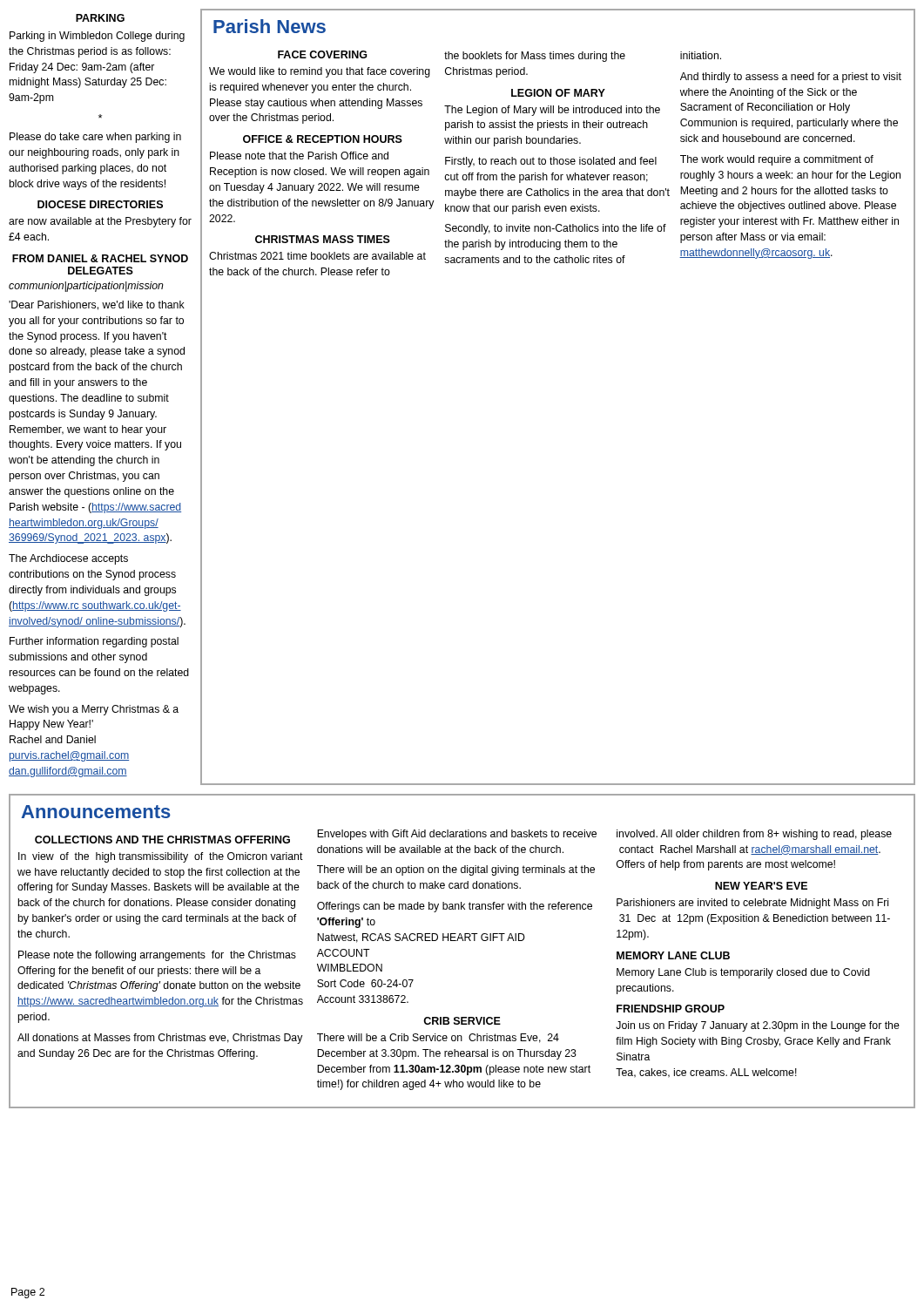Point to the region starting "'Dear Parishioners, we'd like to thank you"
The height and width of the screenshot is (1307, 924).
100,422
